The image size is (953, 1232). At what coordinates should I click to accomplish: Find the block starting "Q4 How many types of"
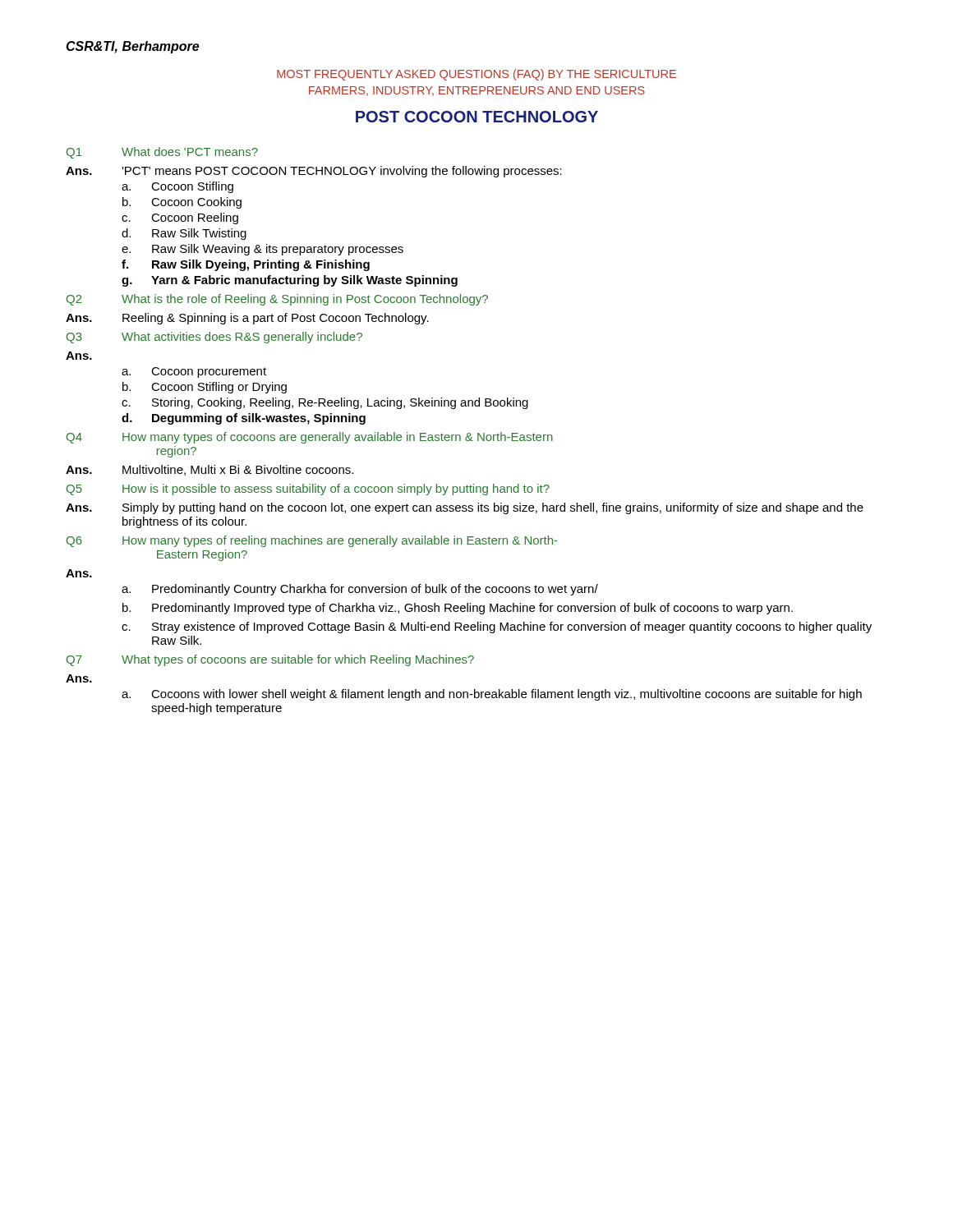309,443
